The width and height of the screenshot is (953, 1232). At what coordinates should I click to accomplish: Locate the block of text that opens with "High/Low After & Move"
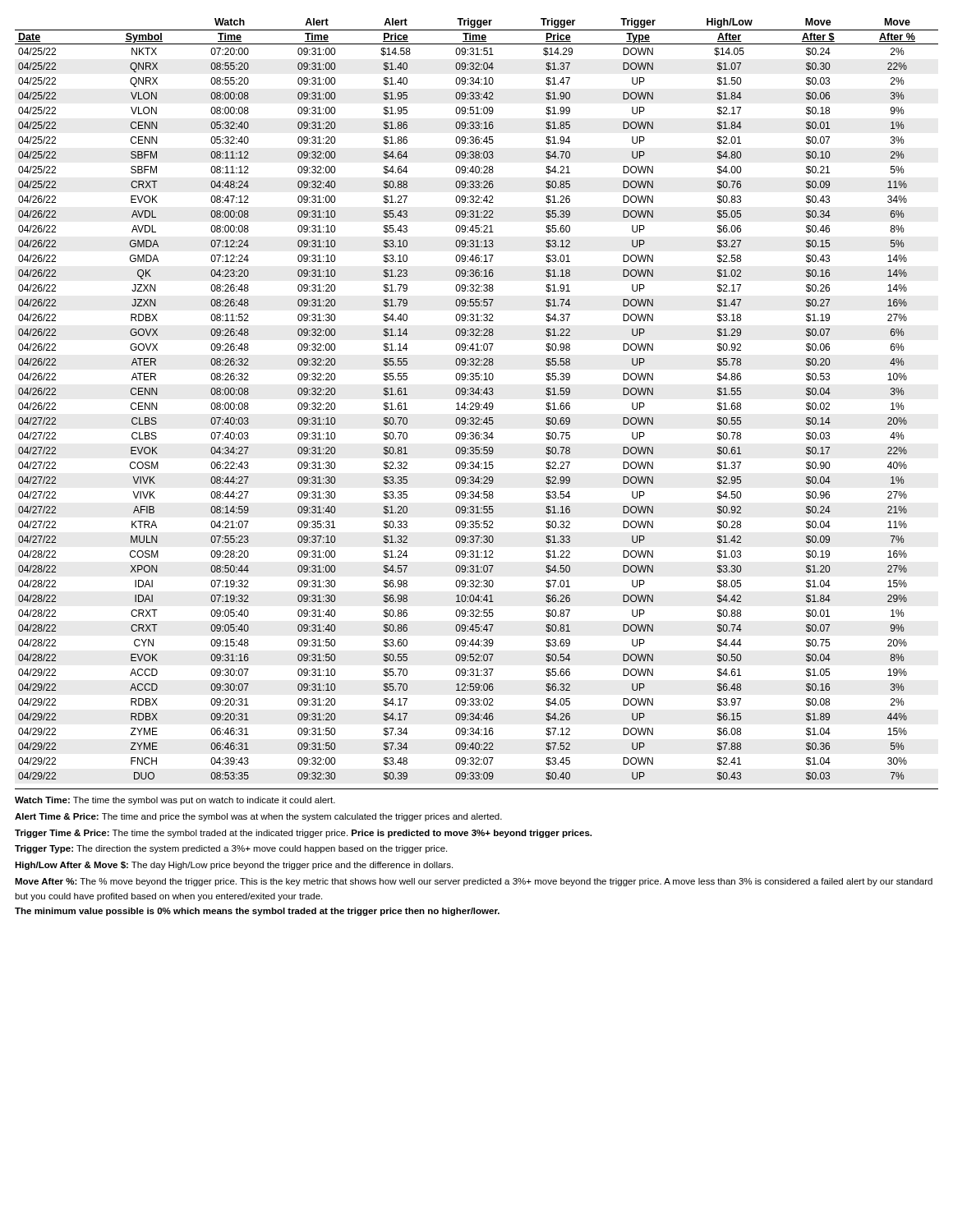click(234, 866)
